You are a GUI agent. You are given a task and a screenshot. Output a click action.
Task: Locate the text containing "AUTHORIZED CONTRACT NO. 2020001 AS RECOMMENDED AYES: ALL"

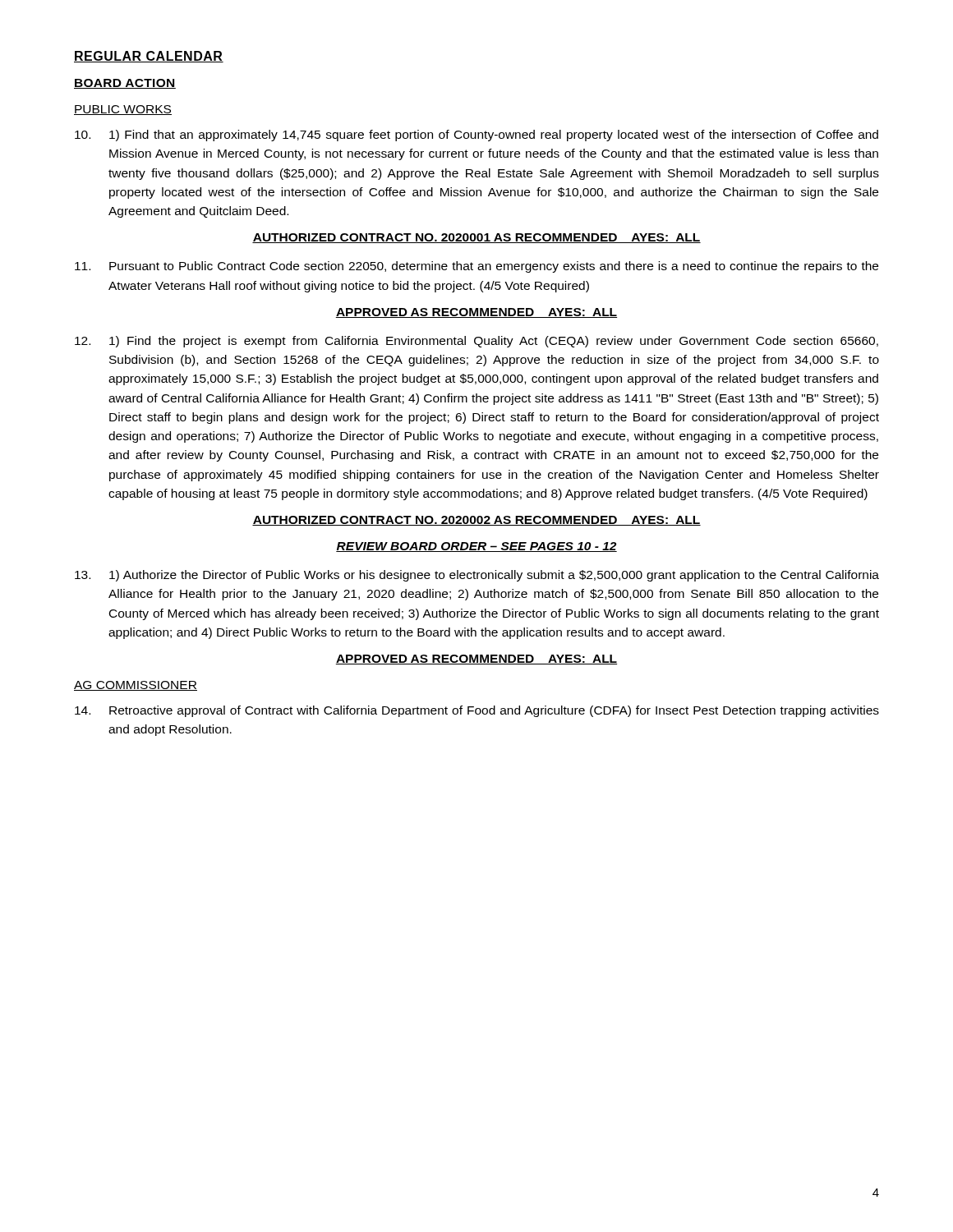(476, 237)
